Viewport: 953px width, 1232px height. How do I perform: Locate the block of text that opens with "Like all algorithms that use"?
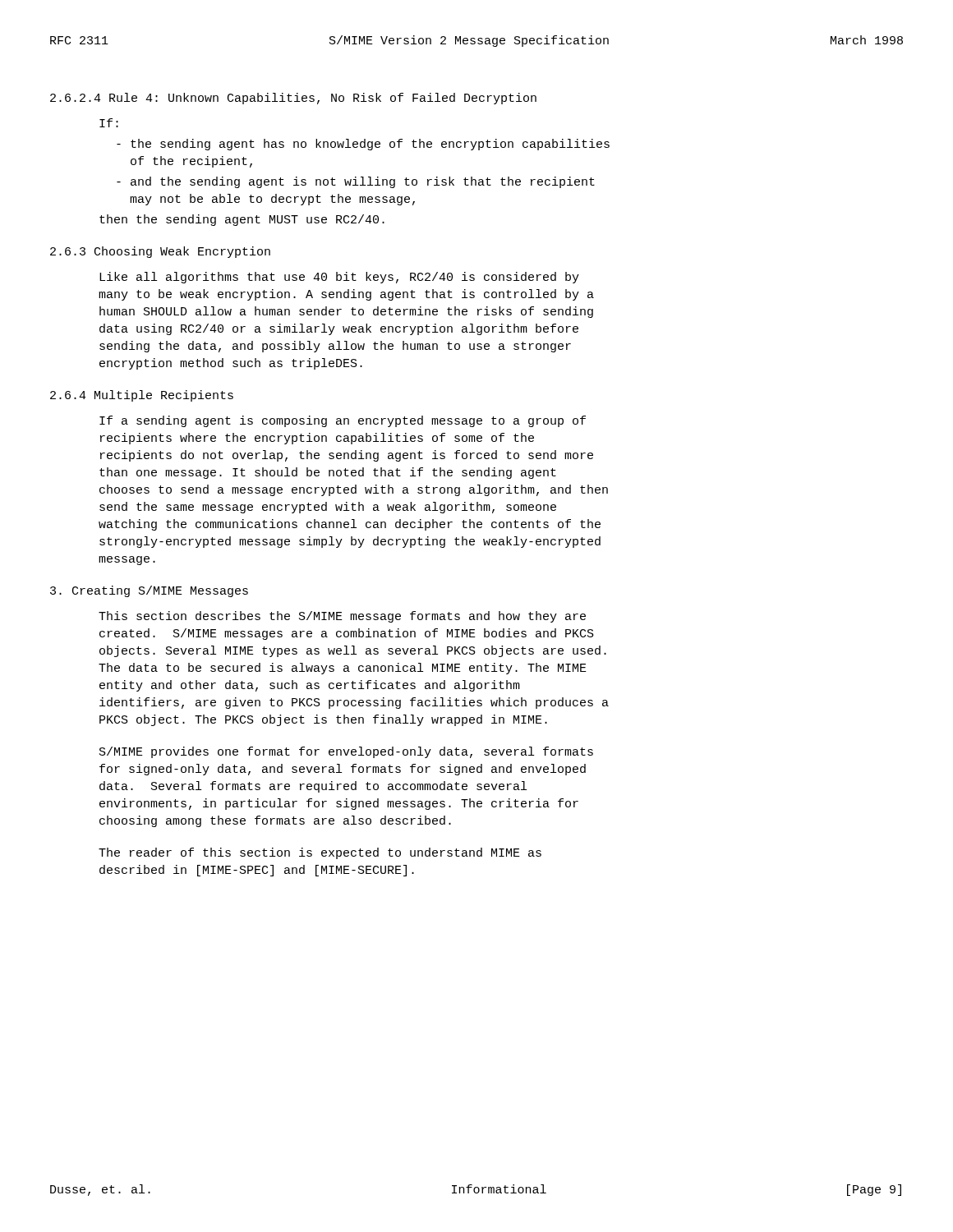point(346,321)
